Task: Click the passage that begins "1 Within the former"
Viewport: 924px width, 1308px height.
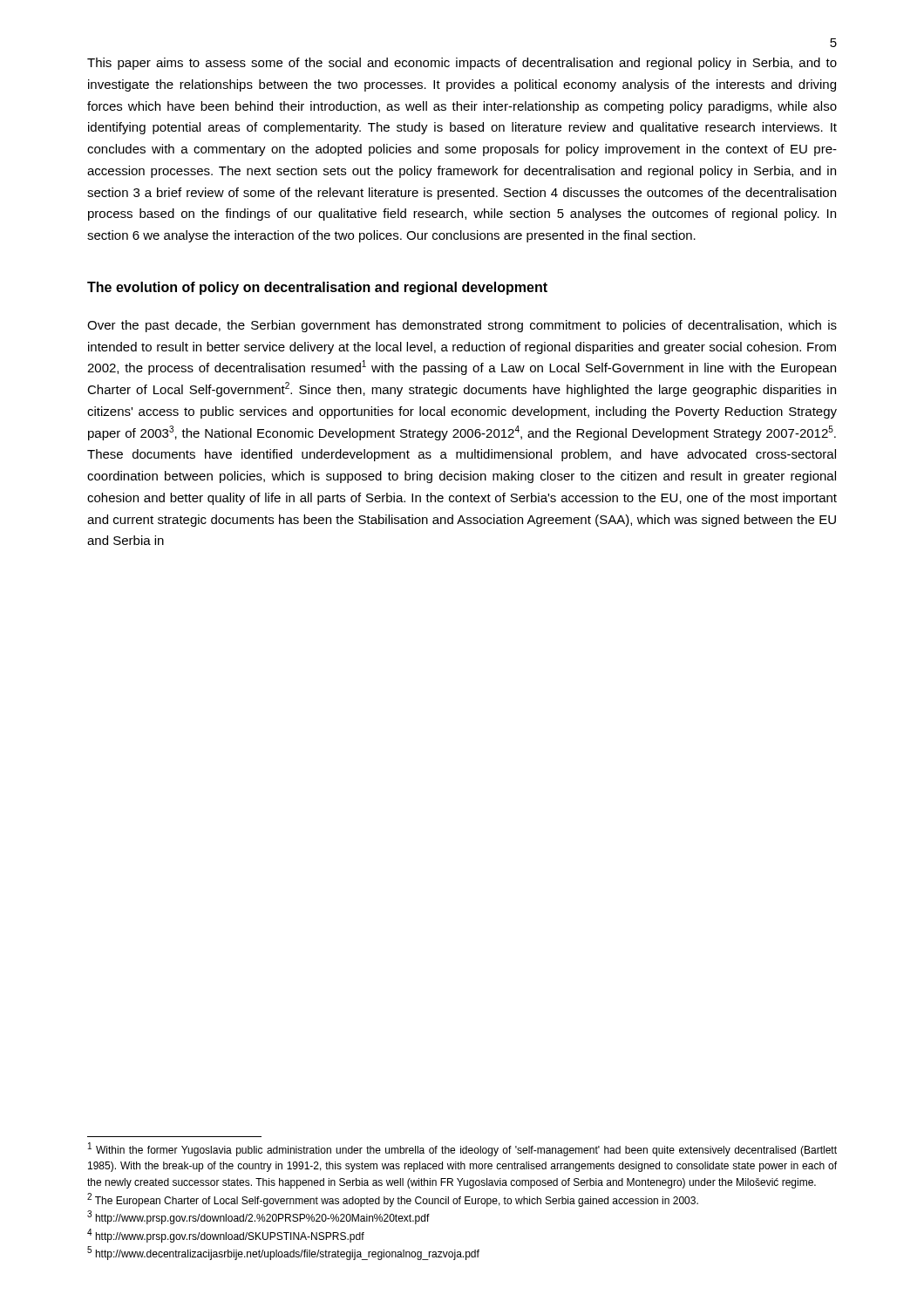Action: (x=462, y=1165)
